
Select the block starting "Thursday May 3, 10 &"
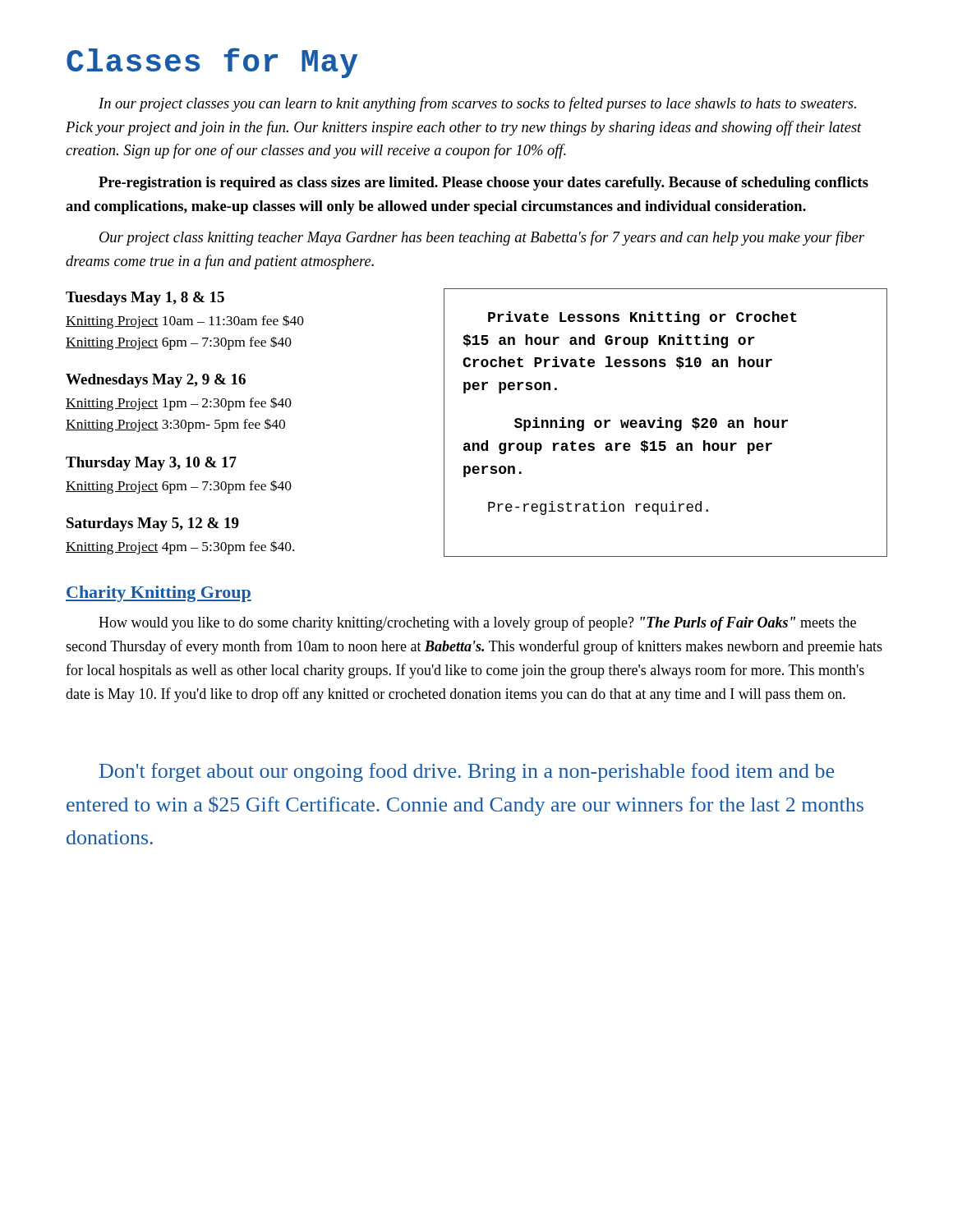151,462
